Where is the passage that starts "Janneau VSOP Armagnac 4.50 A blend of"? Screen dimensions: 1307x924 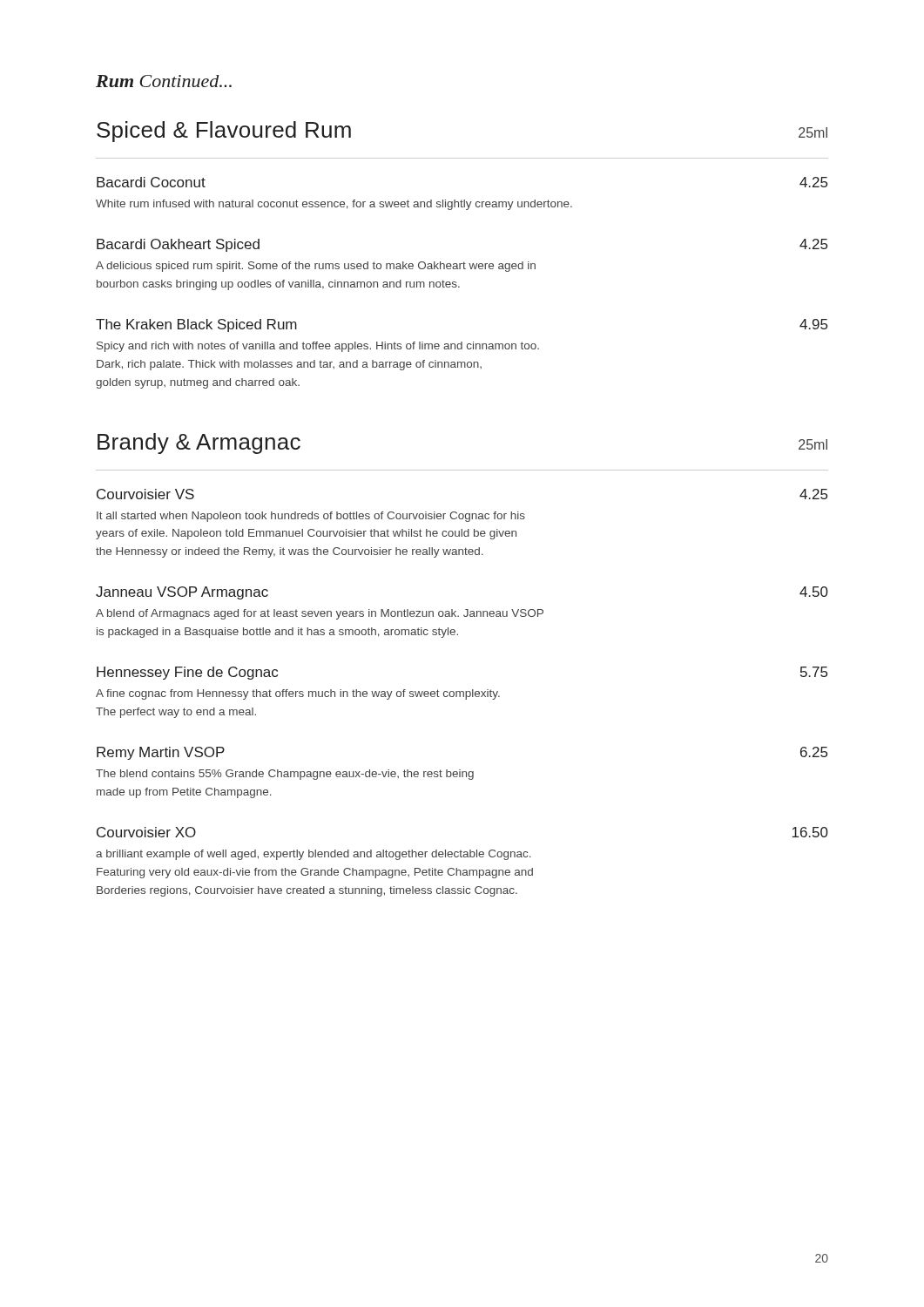point(462,613)
